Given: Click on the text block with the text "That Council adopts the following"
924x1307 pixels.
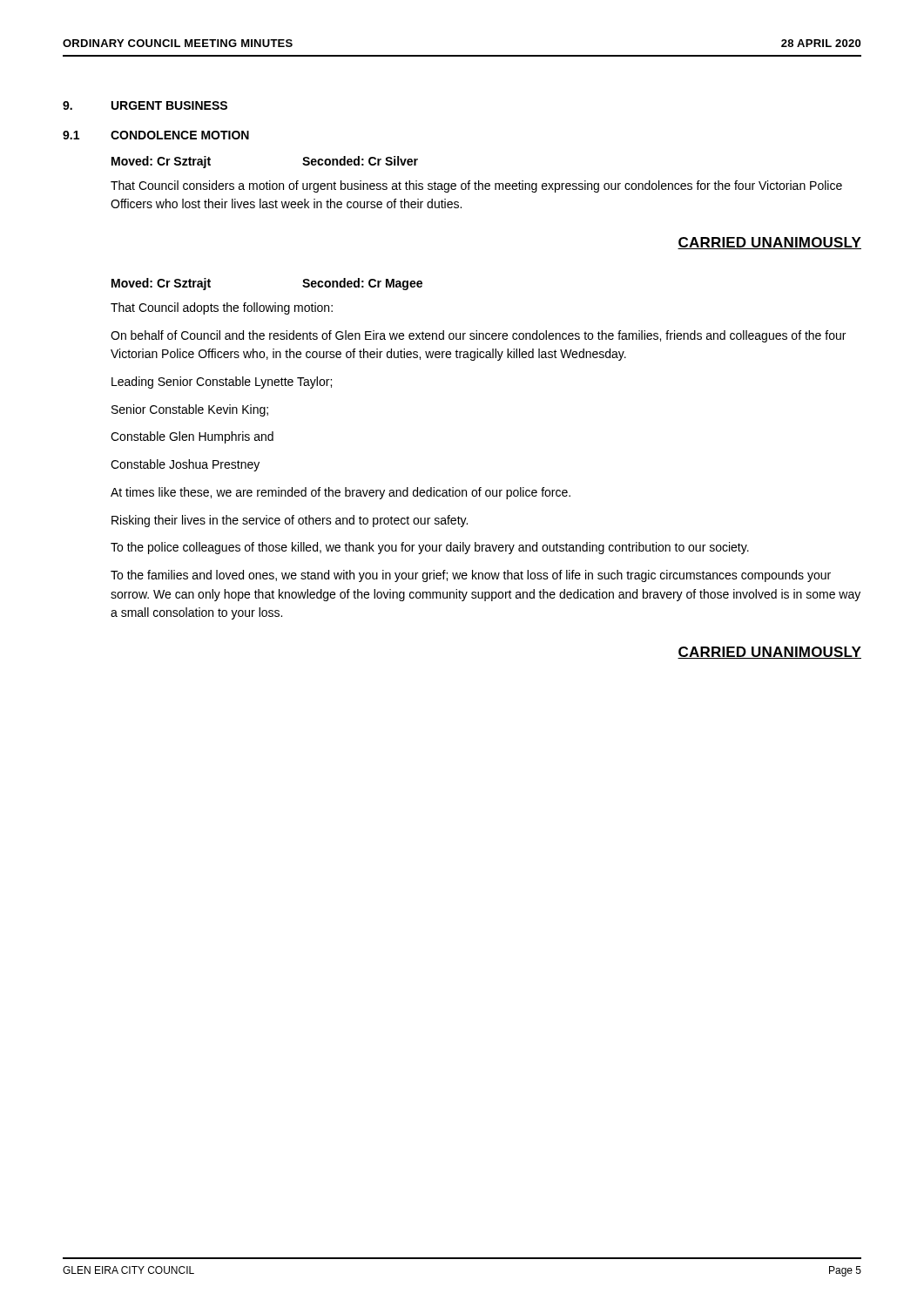Looking at the screenshot, I should pos(222,308).
